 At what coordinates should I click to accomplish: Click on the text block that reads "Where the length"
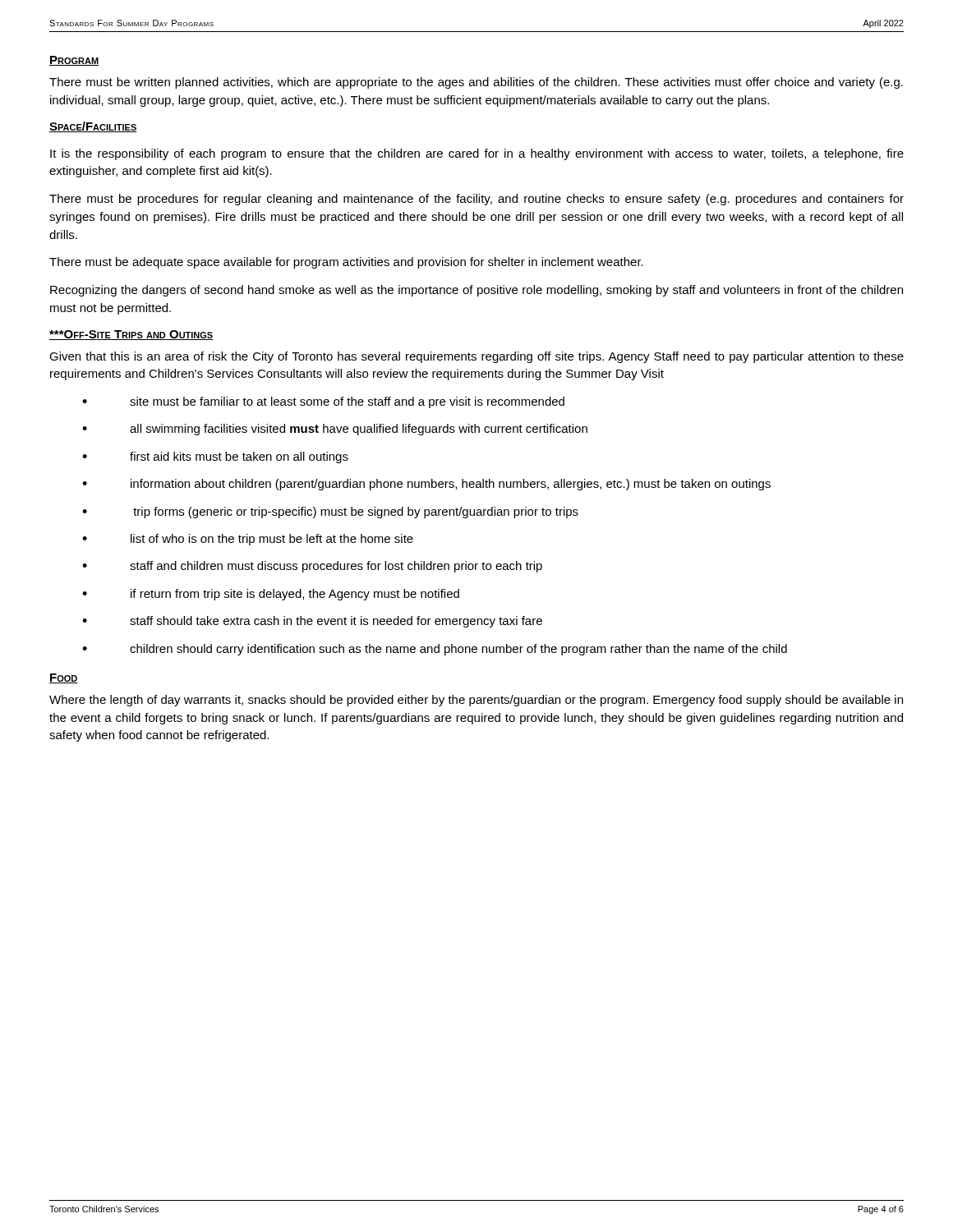point(476,717)
